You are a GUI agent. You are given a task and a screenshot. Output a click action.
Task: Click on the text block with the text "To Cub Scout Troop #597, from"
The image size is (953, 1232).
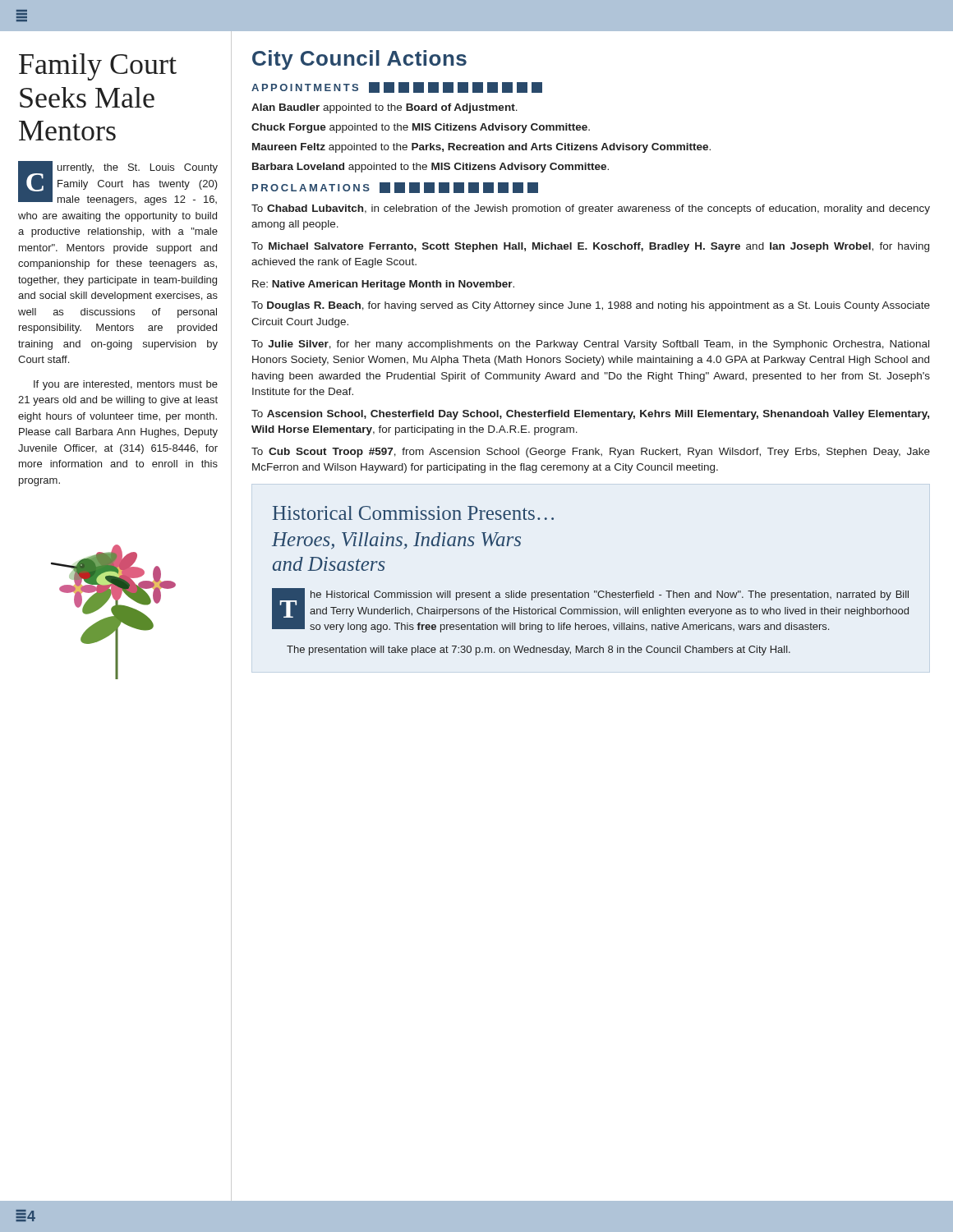pyautogui.click(x=591, y=459)
